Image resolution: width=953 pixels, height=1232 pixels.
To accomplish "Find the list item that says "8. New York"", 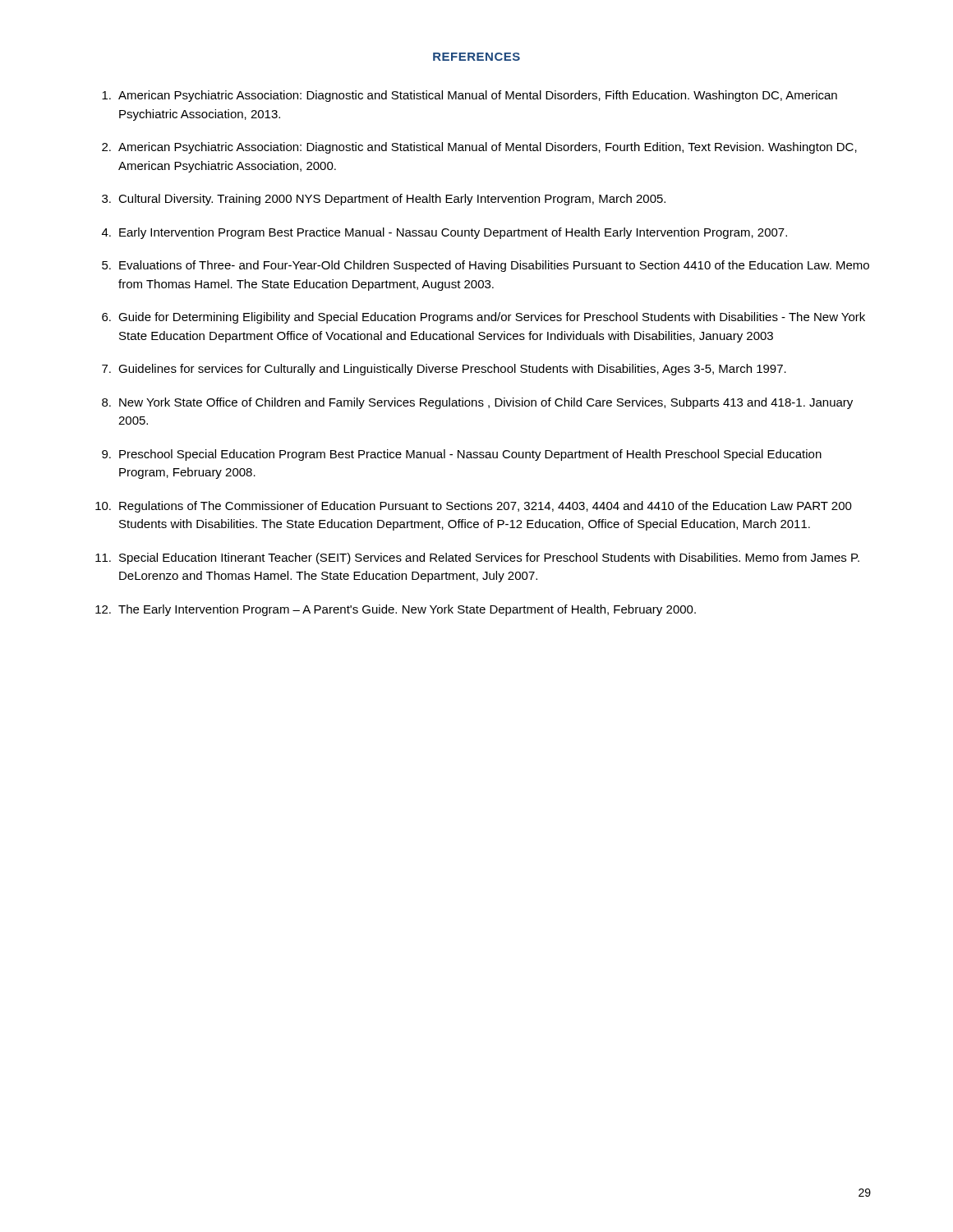I will (x=476, y=411).
